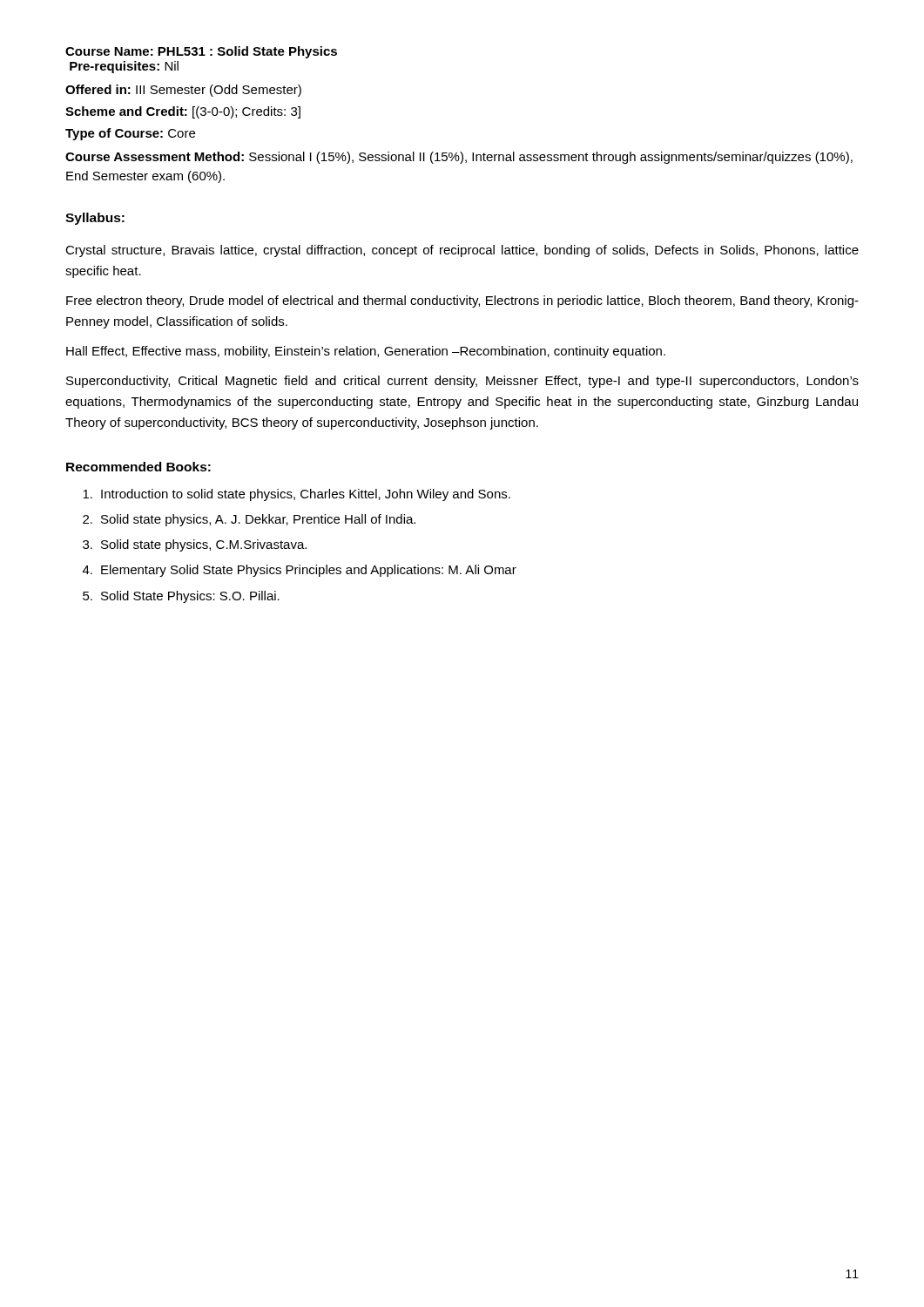Navigate to the text starting "Introduction to solid state"
The width and height of the screenshot is (924, 1307).
click(x=288, y=493)
